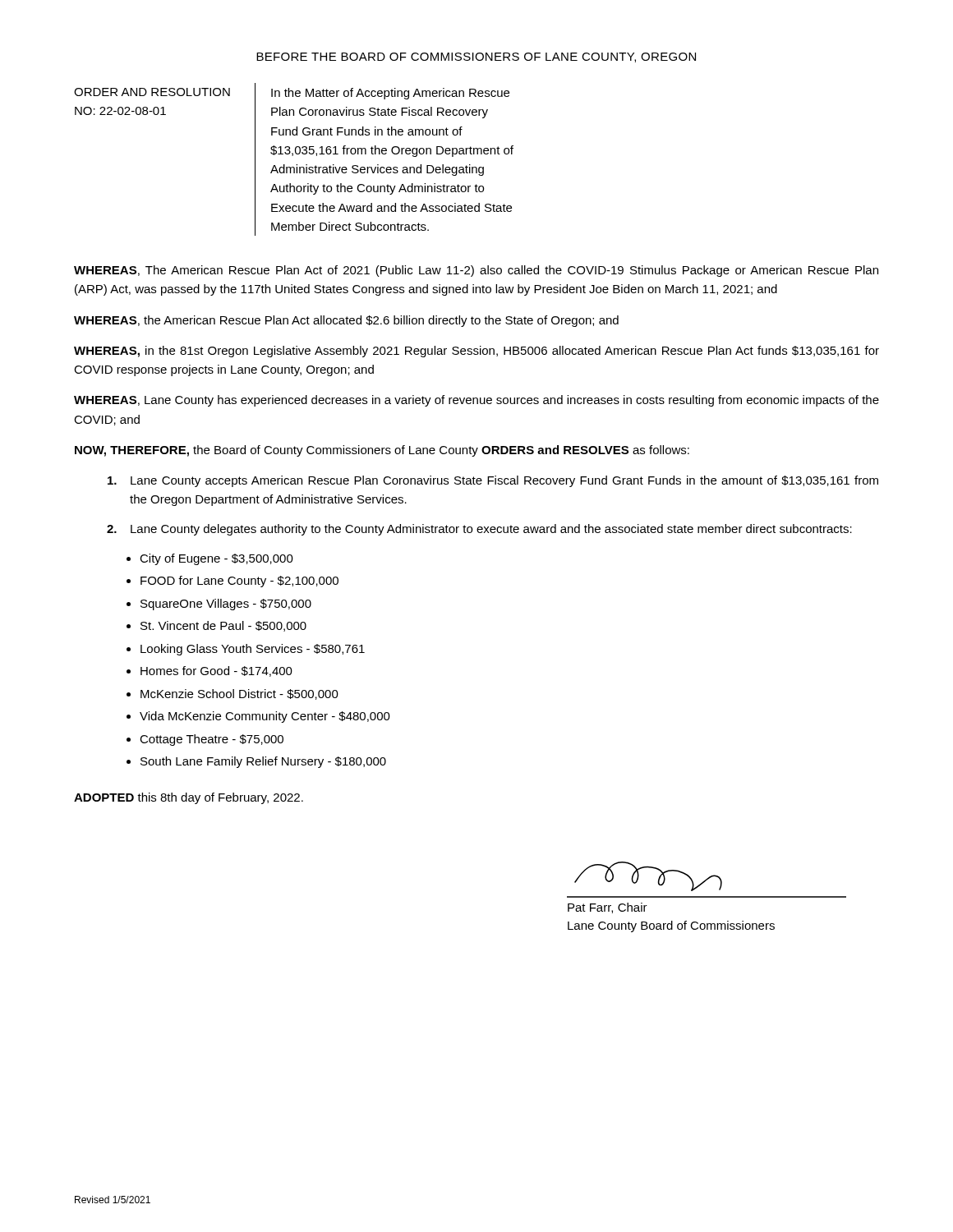Where is the passage that starts "2. Lane County delegates"?

480,528
